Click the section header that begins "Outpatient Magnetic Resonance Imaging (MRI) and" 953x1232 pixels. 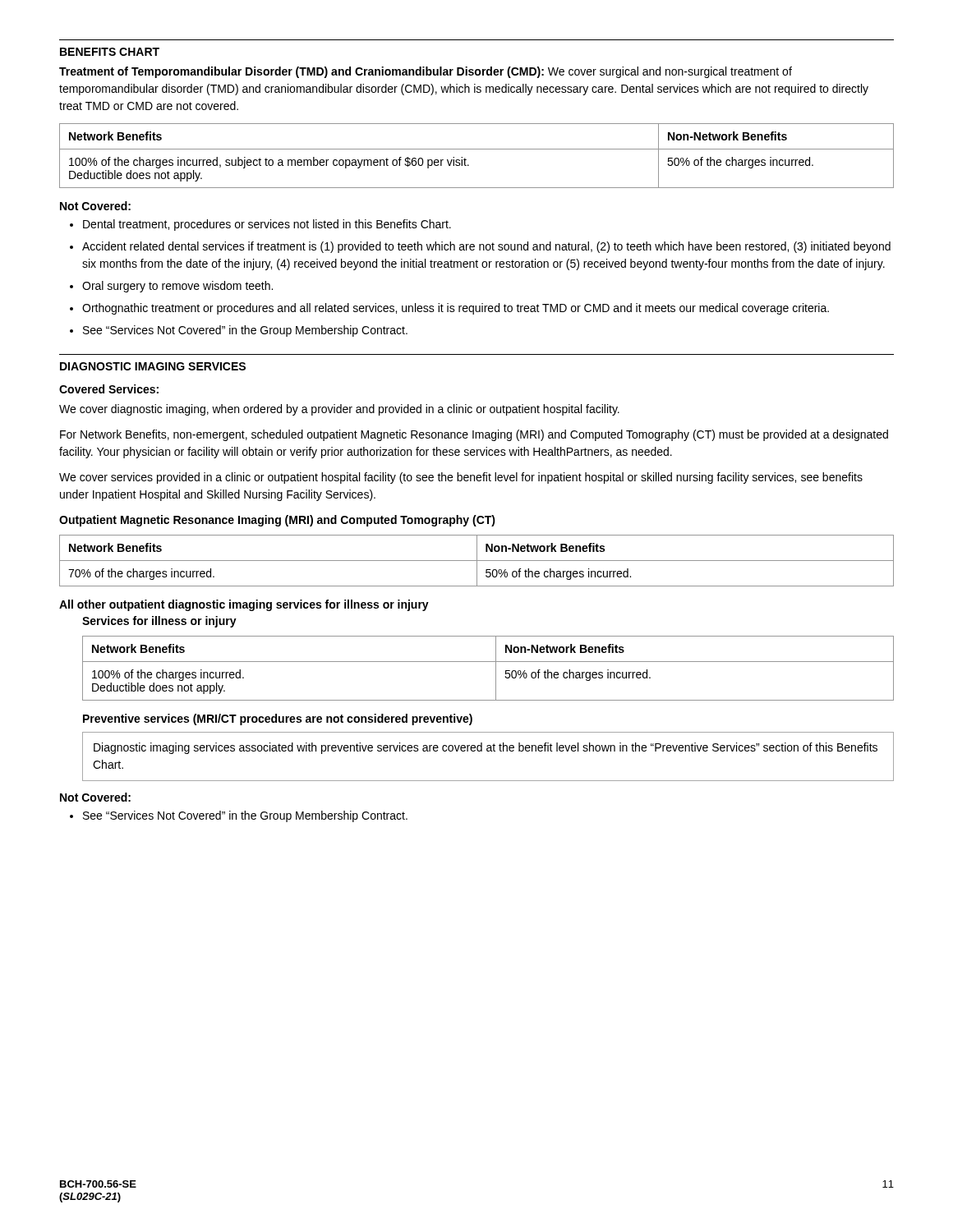277,520
